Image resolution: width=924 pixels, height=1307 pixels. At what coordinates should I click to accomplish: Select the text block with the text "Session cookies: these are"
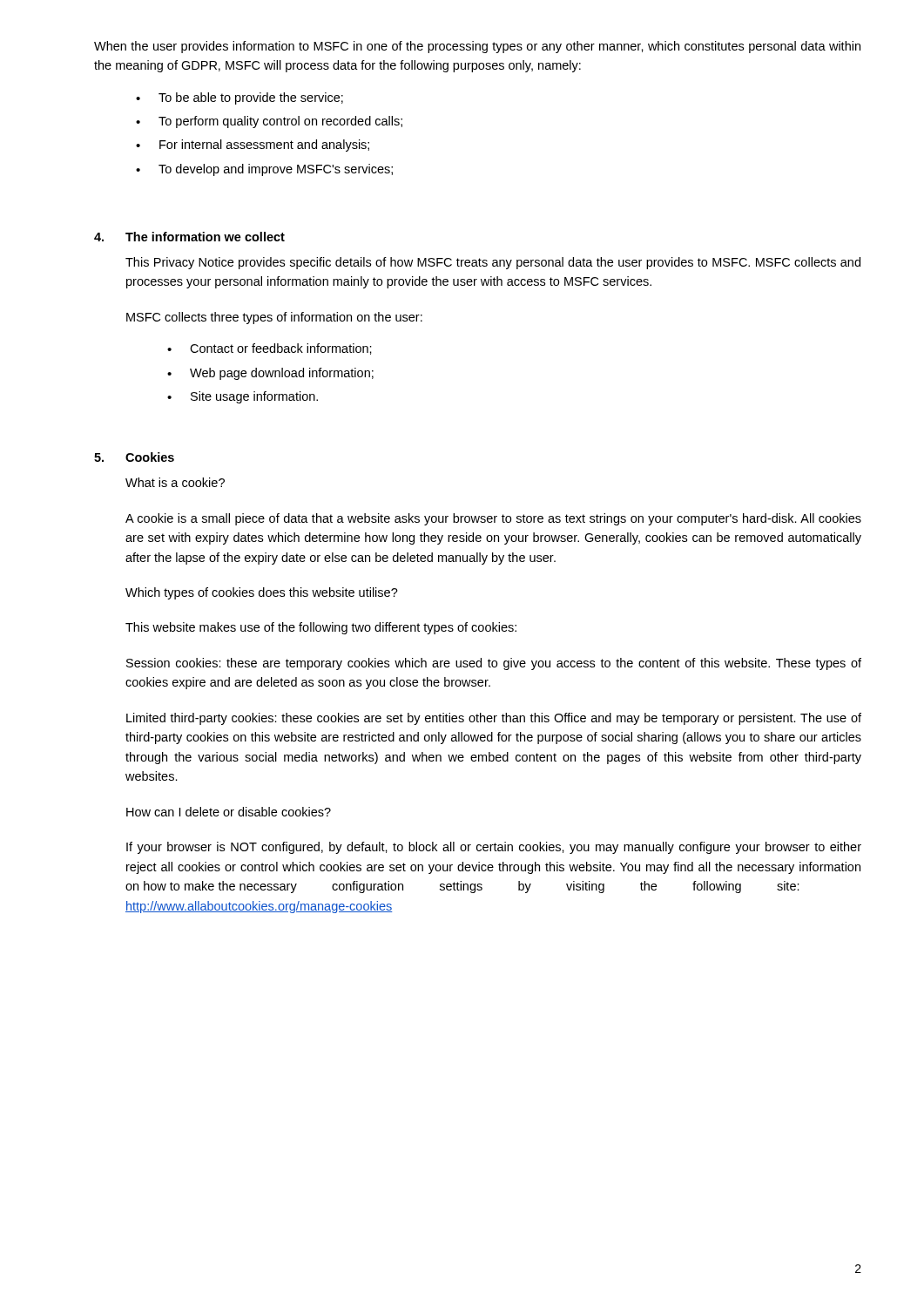pyautogui.click(x=493, y=673)
